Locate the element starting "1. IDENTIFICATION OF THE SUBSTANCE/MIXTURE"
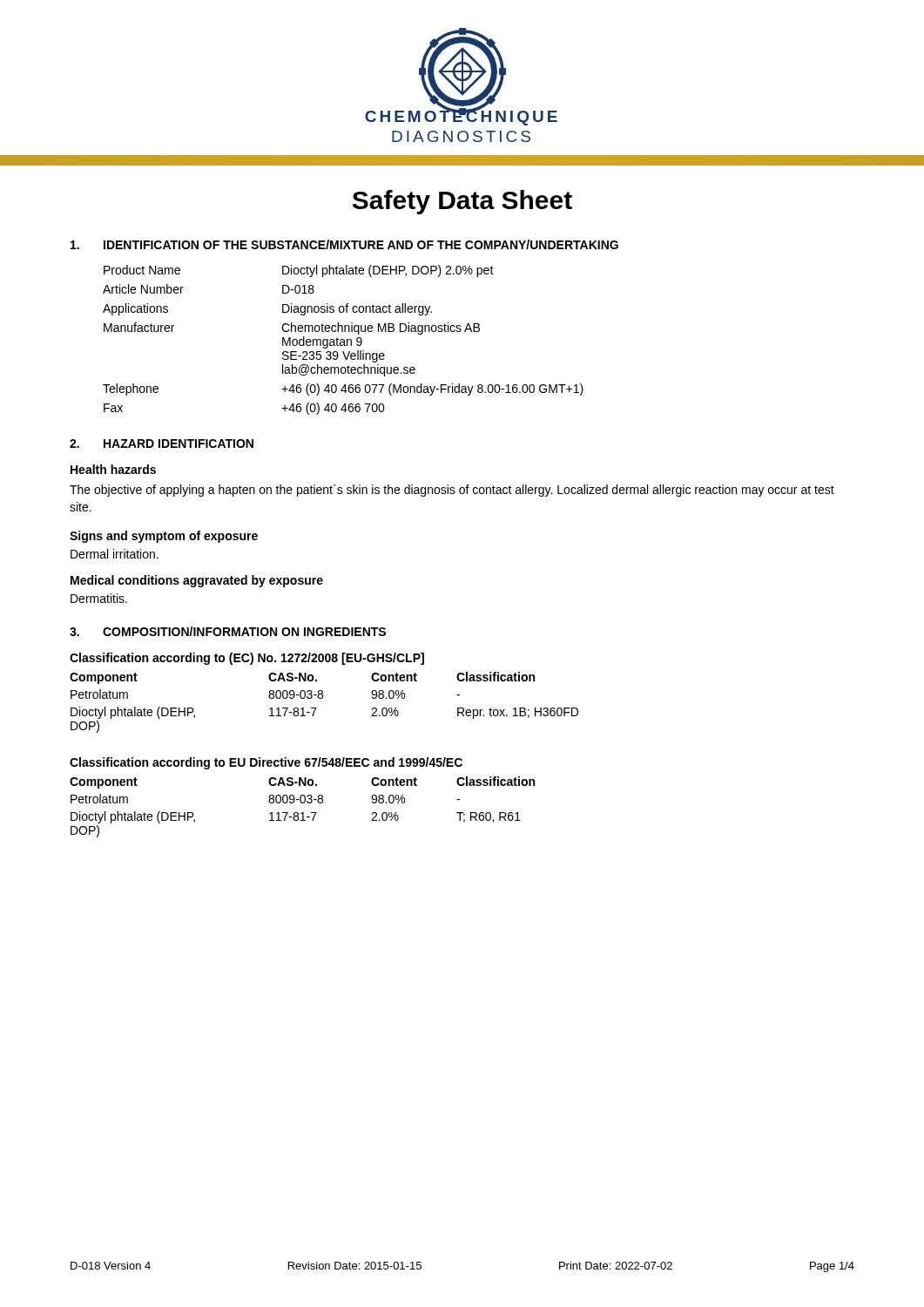This screenshot has height=1307, width=924. pyautogui.click(x=344, y=245)
